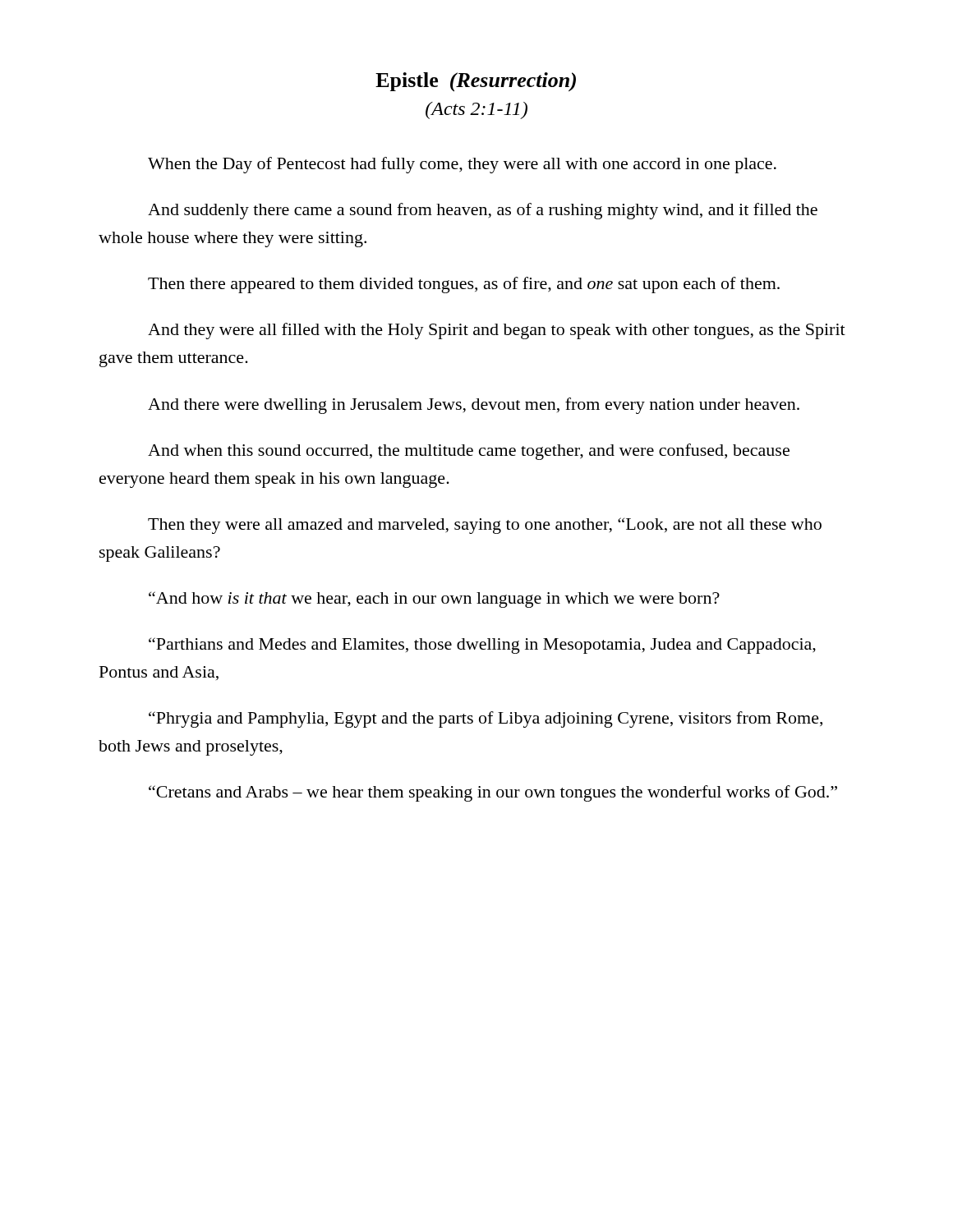Locate the element starting "Then there appeared to them divided"
This screenshot has width=953, height=1232.
pos(464,283)
